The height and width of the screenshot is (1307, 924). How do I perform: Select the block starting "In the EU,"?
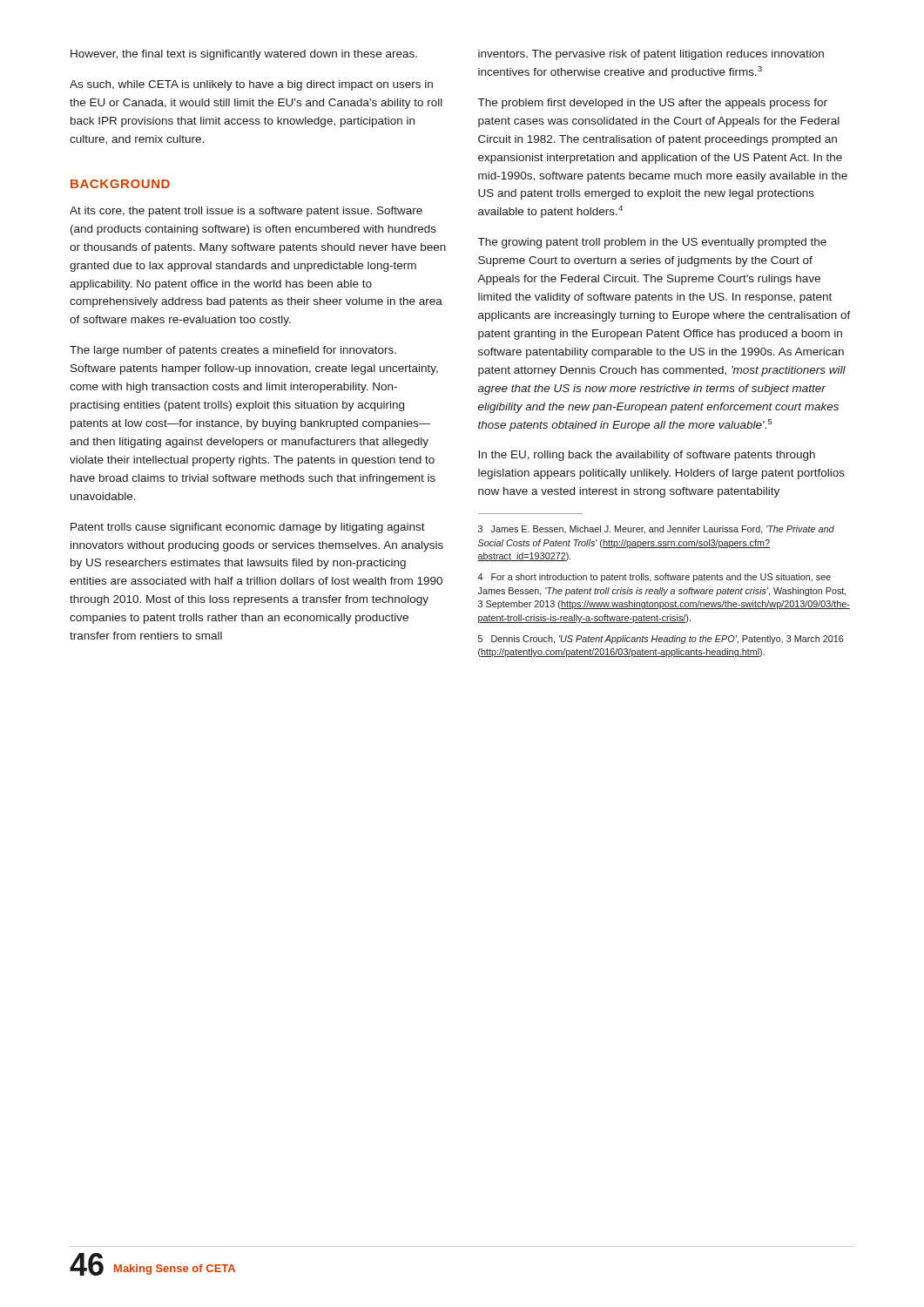click(666, 474)
